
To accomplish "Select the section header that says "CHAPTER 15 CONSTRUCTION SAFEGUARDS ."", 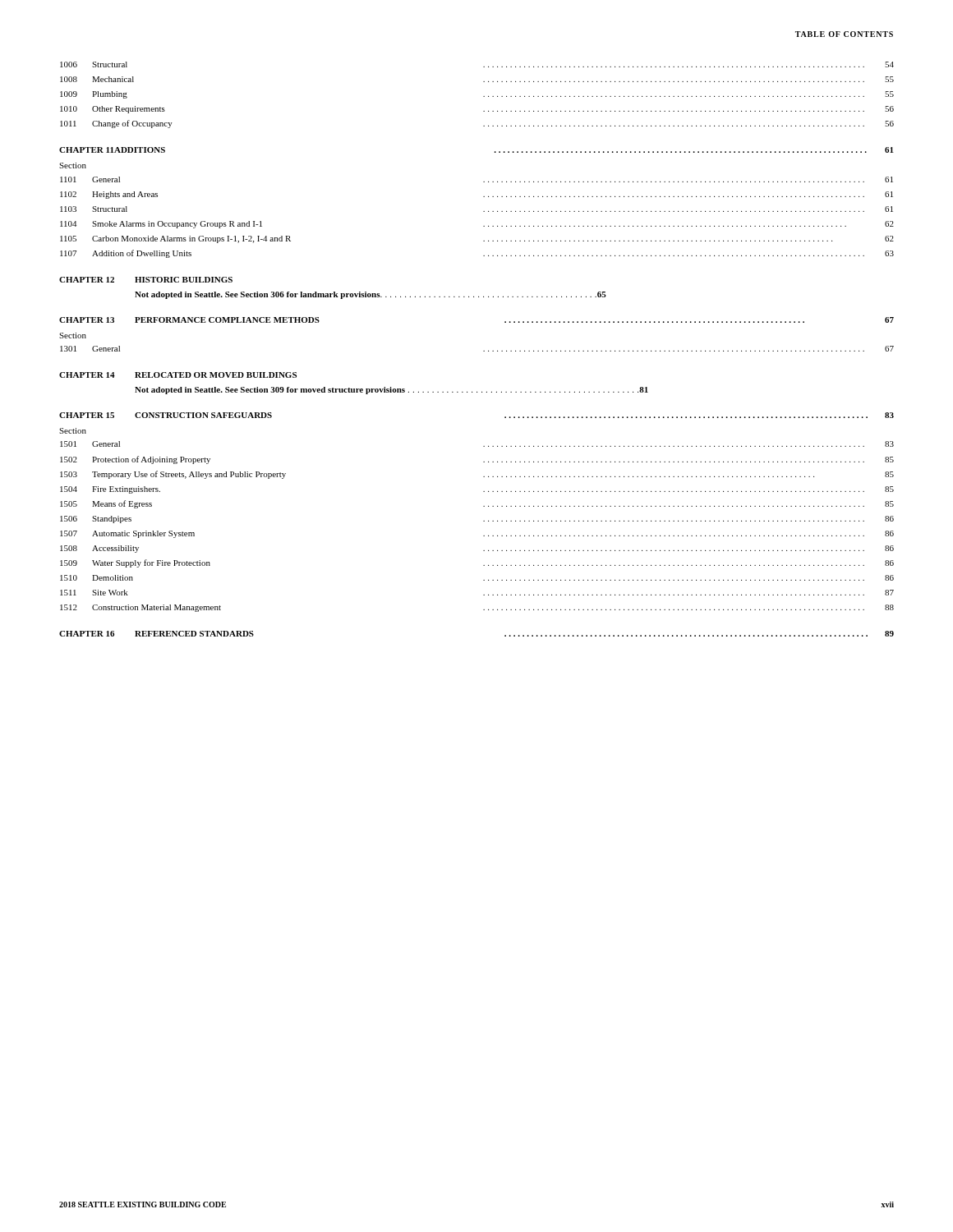I will tap(84, 414).
